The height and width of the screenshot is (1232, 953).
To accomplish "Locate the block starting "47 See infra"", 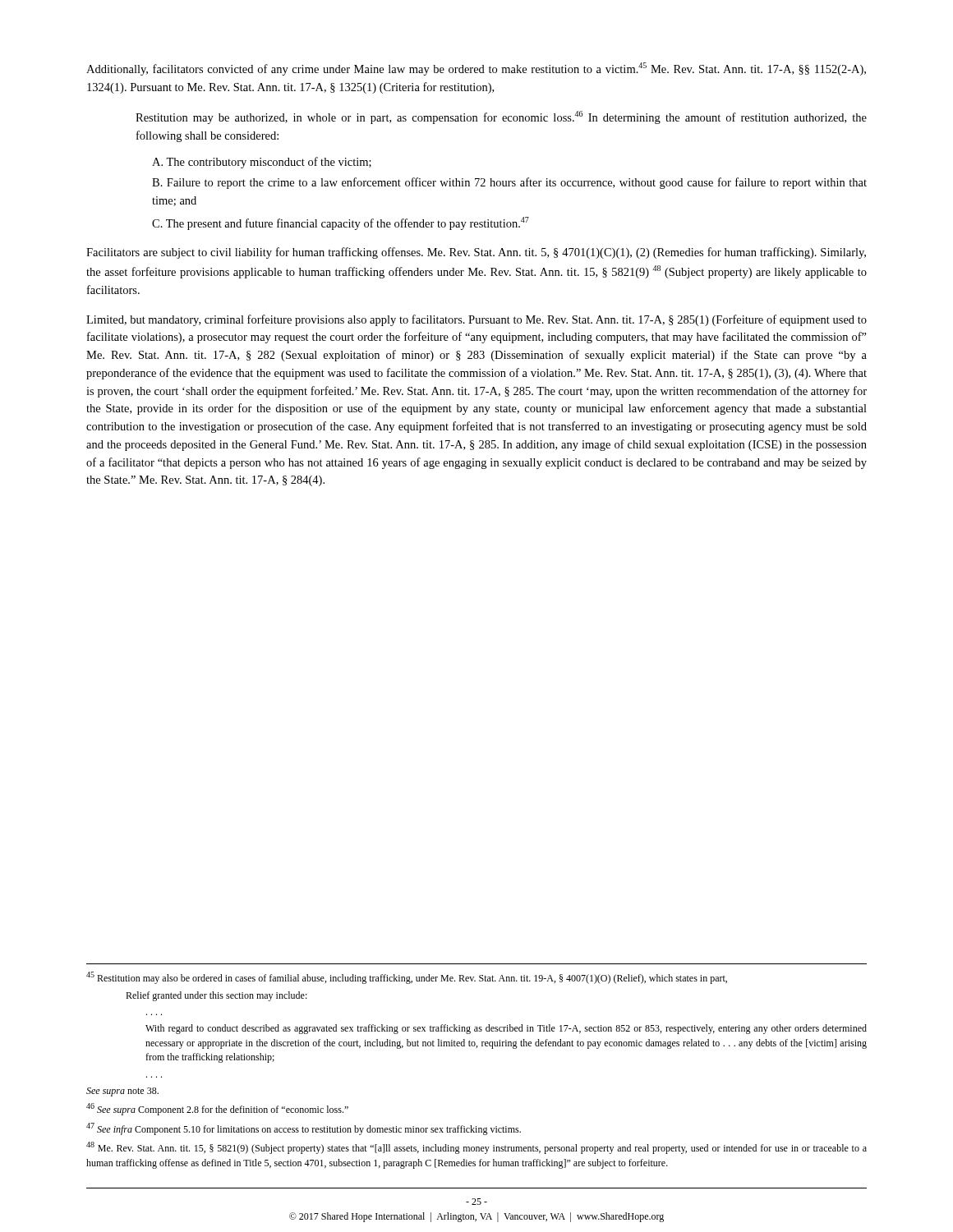I will pos(304,1128).
